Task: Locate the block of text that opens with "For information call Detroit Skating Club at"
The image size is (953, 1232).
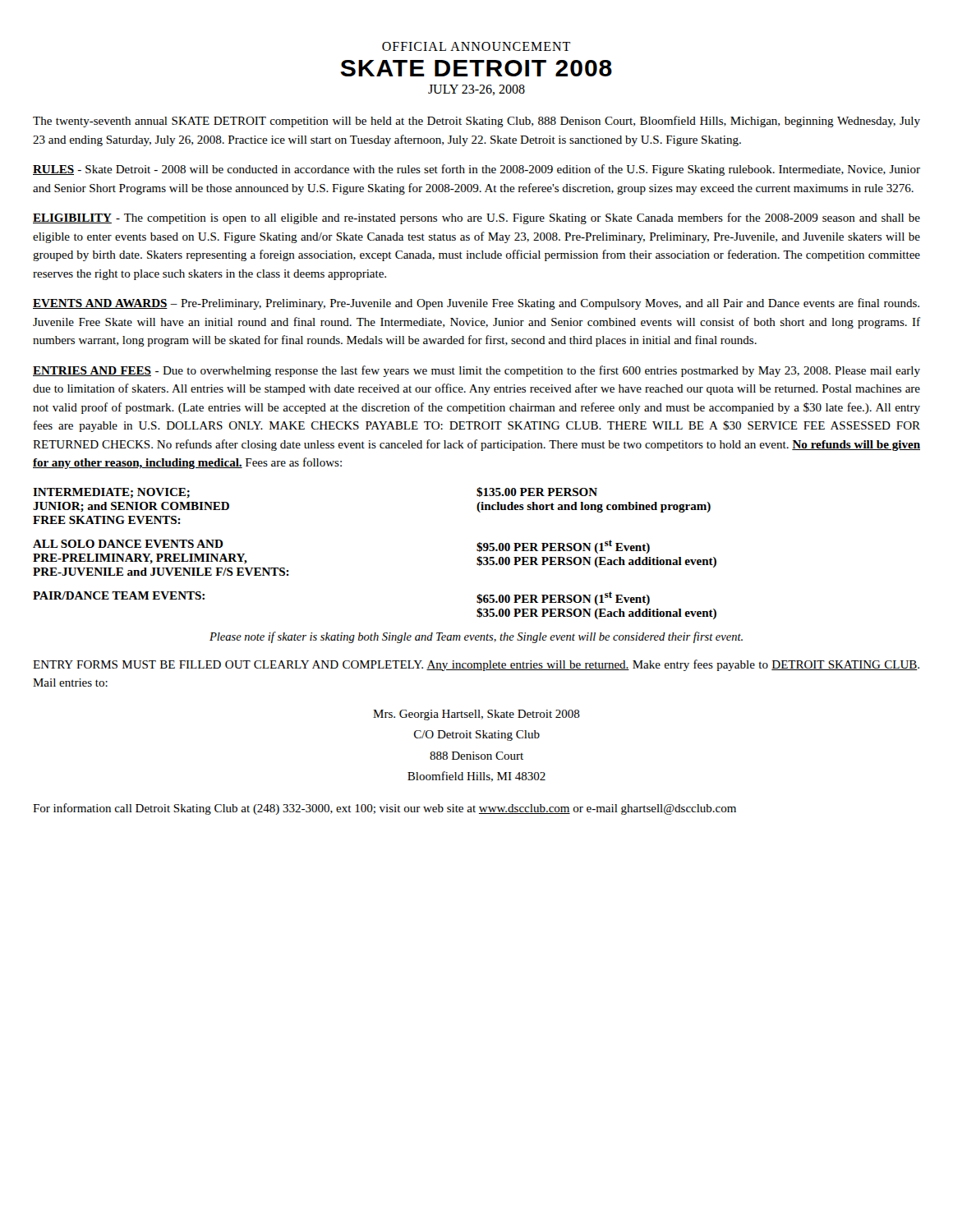Action: (x=385, y=808)
